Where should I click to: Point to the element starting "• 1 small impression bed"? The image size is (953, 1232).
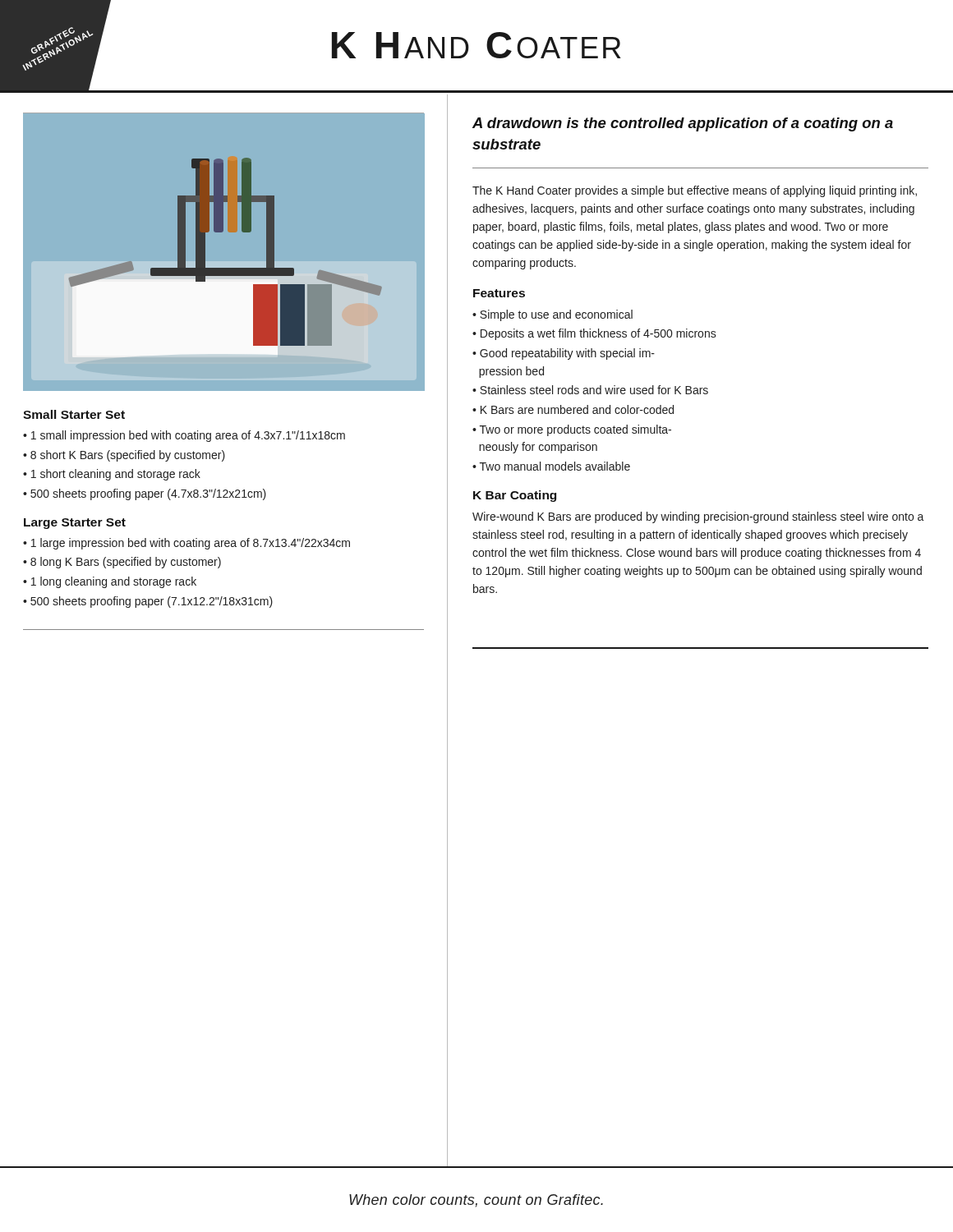coord(184,435)
